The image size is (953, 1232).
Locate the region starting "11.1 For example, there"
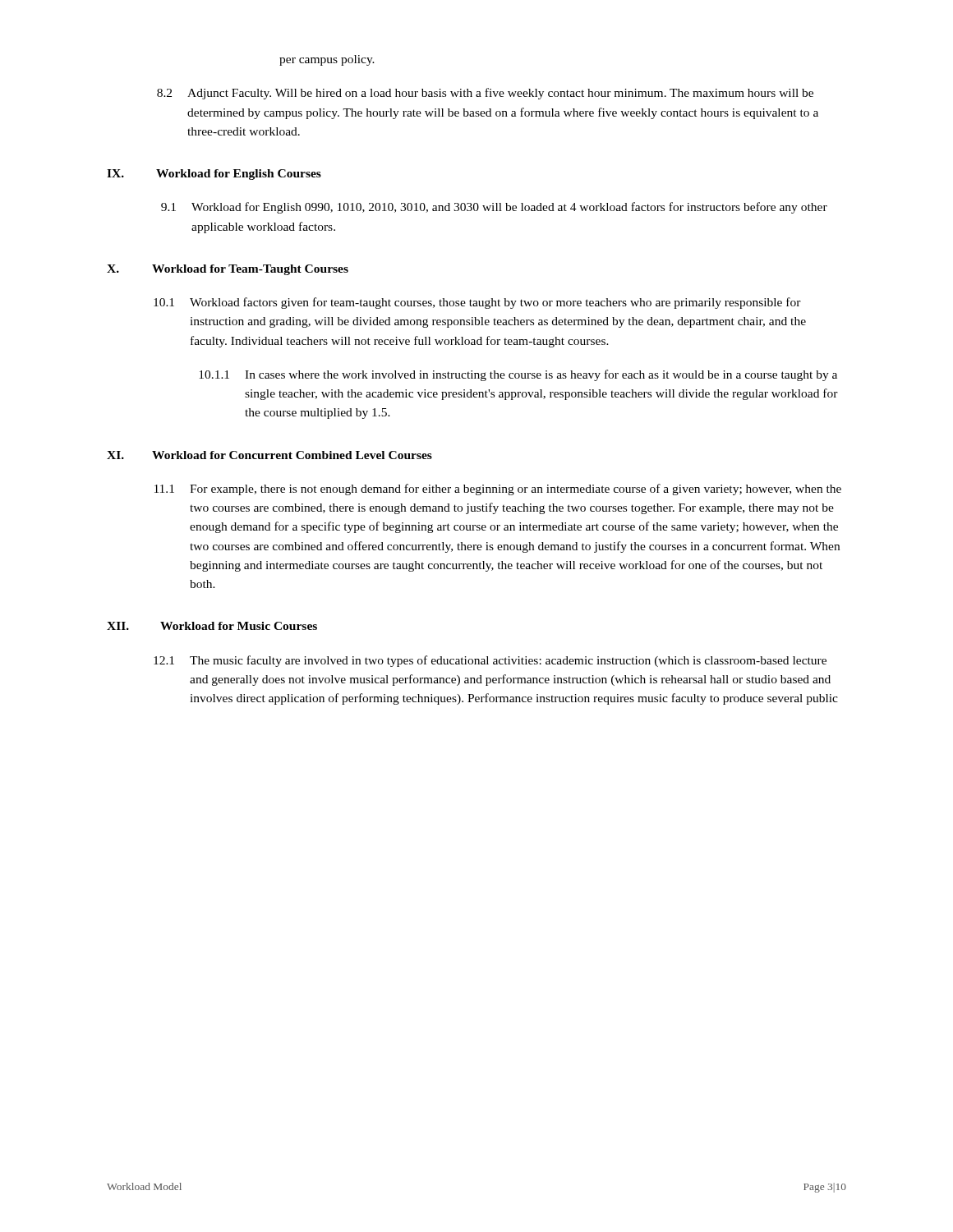(484, 536)
